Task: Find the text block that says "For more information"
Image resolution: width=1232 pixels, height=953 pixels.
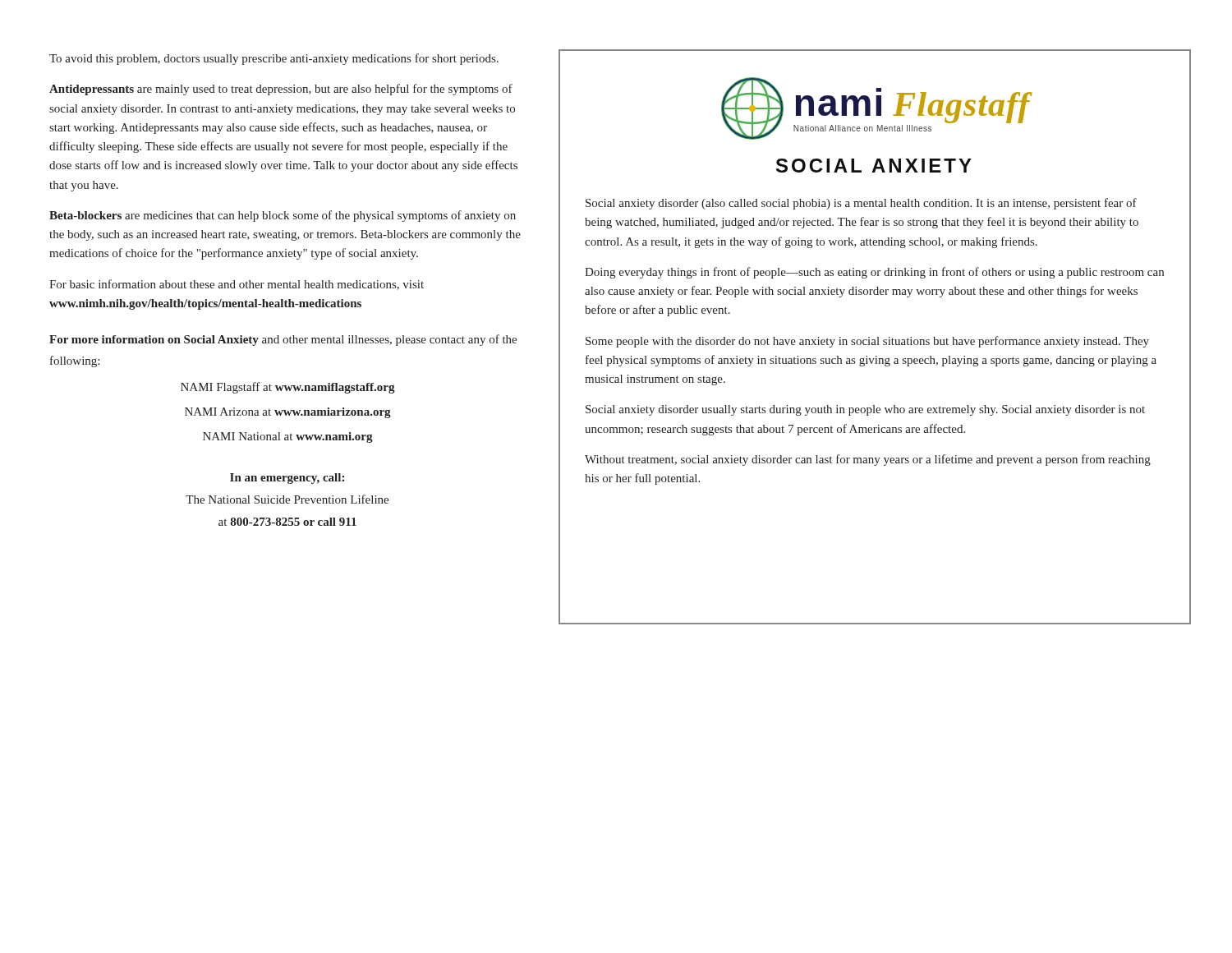Action: [x=287, y=391]
